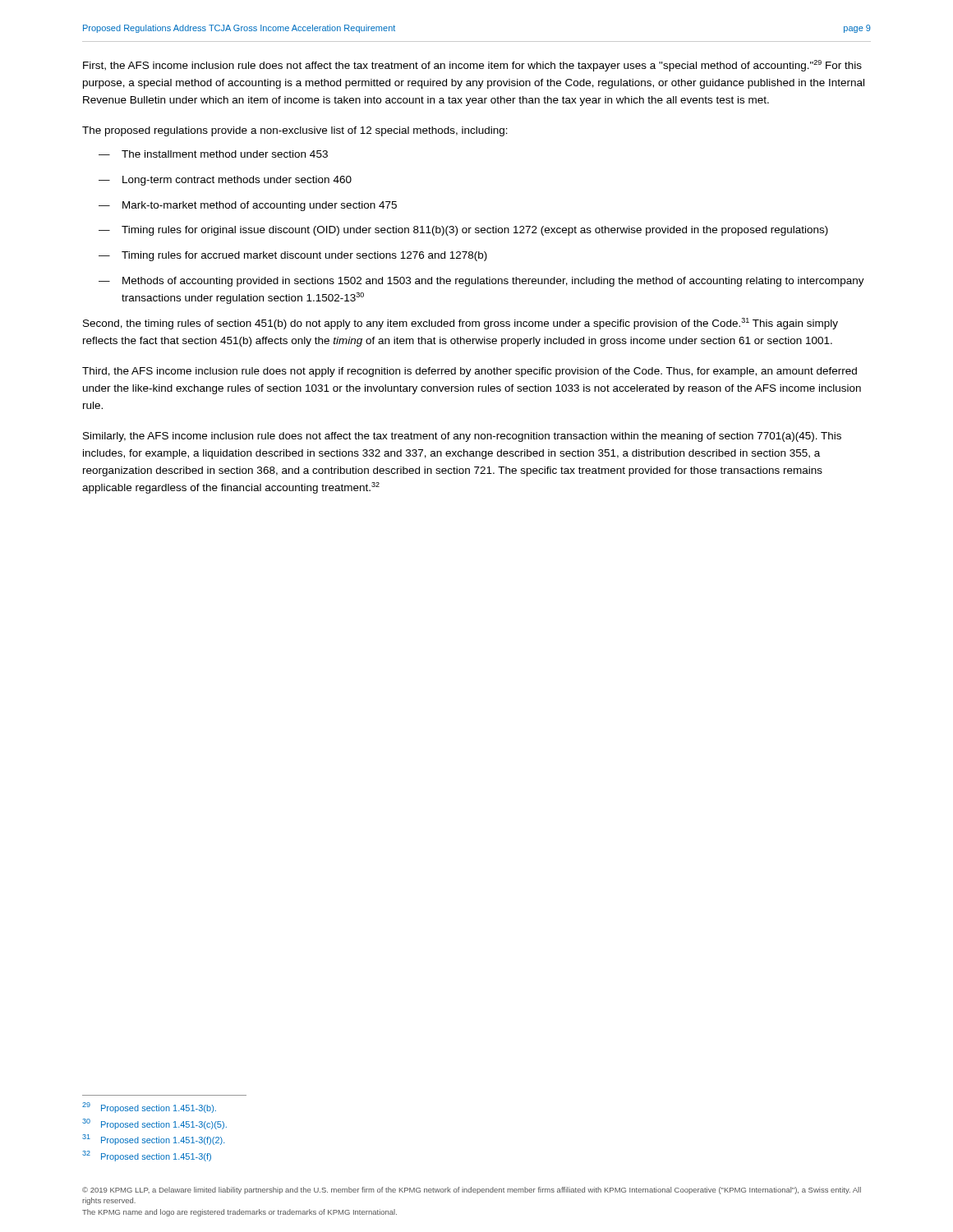The width and height of the screenshot is (953, 1232).
Task: Find the region starting "Similarly, the AFS income"
Action: tap(462, 461)
